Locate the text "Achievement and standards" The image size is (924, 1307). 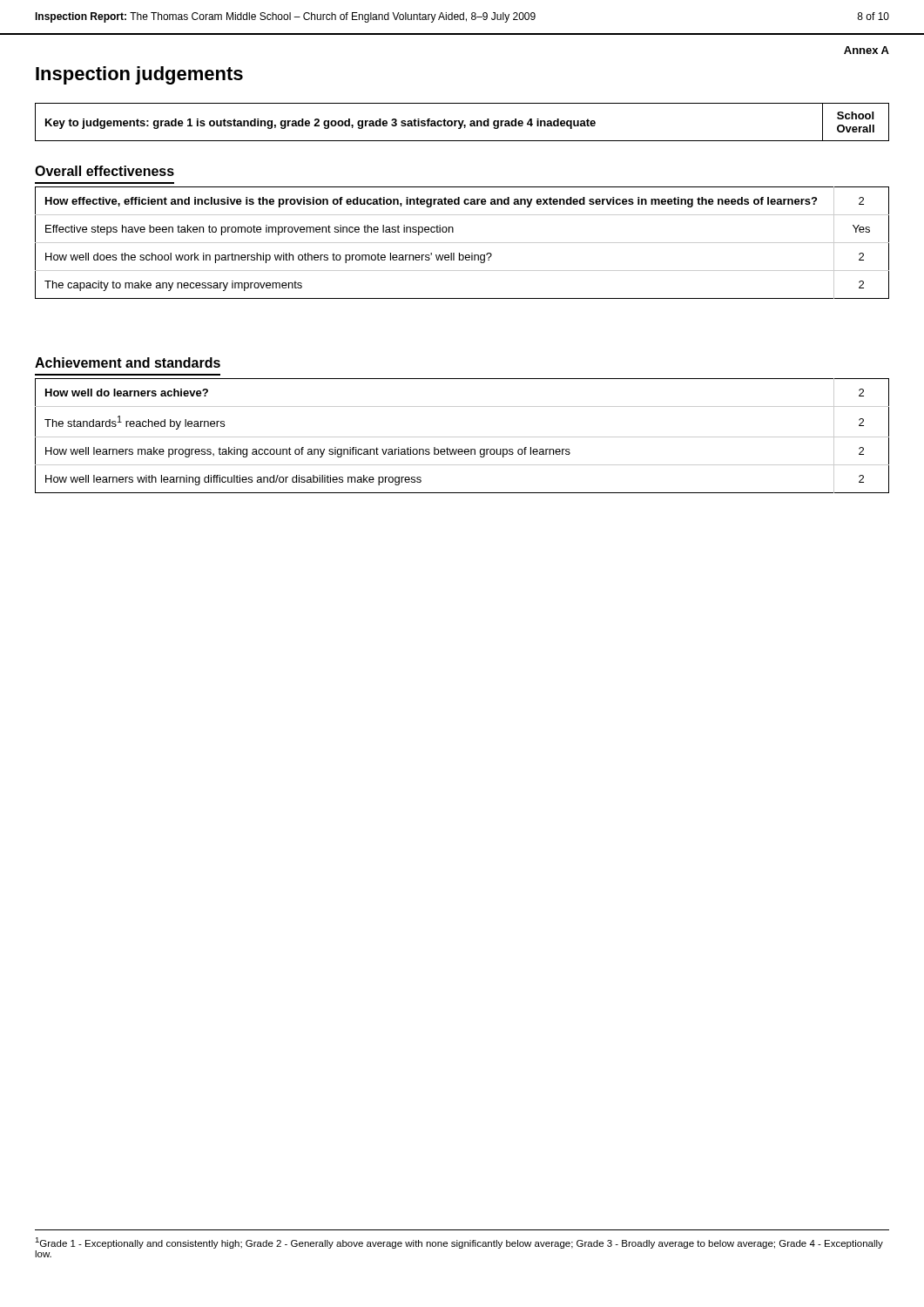[x=128, y=363]
